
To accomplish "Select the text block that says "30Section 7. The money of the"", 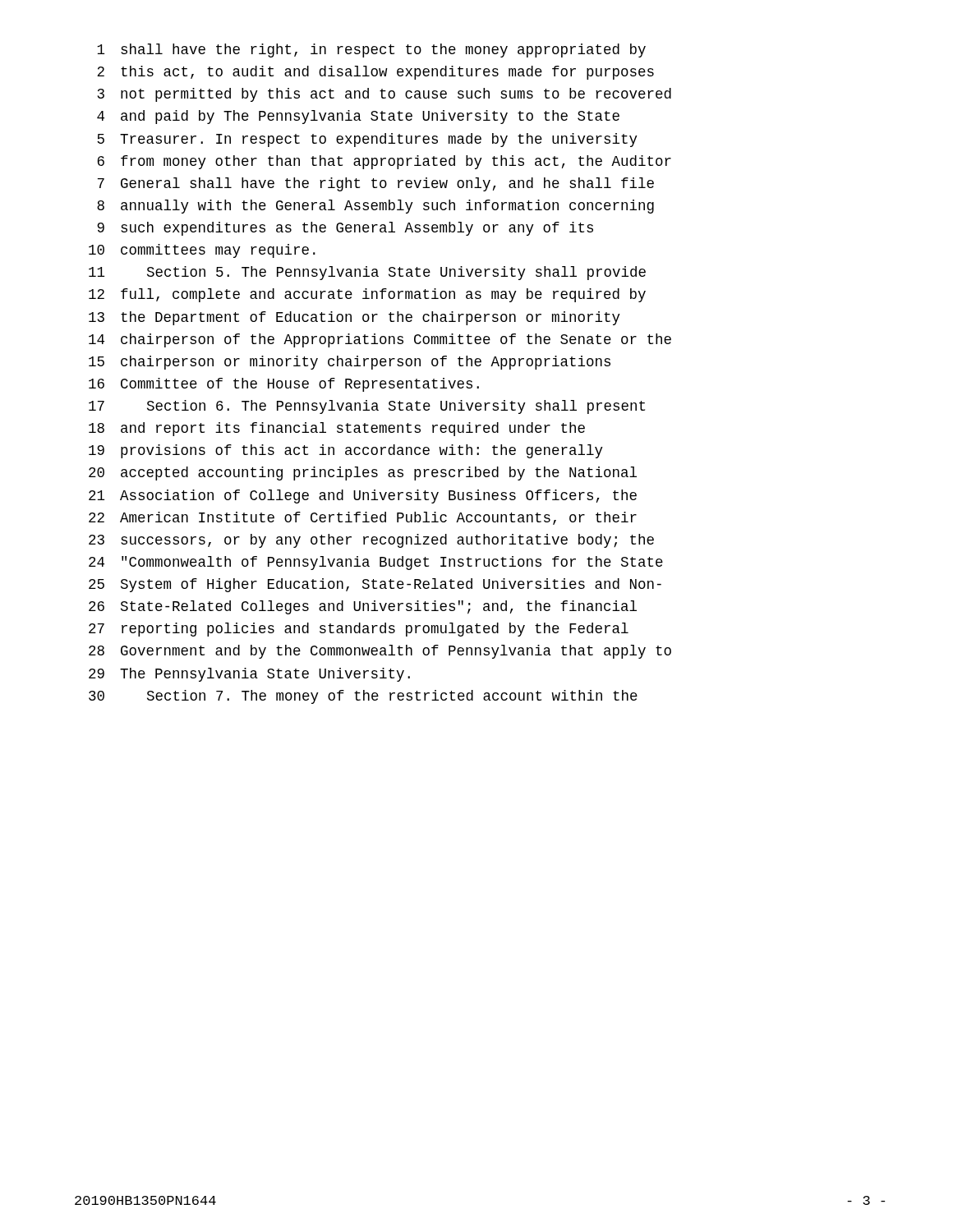I will [x=481, y=697].
